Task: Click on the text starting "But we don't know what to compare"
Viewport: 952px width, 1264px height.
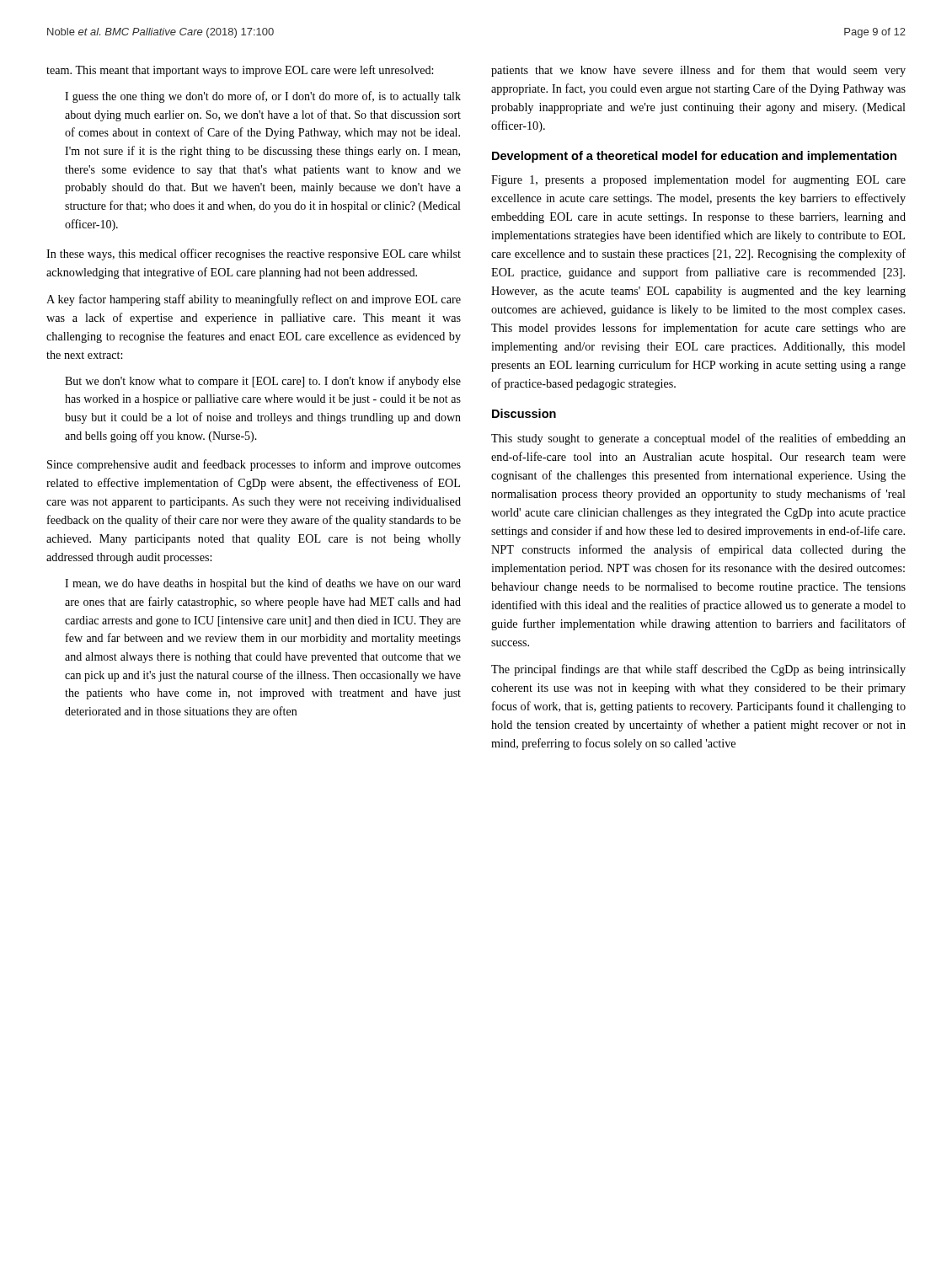Action: click(263, 409)
